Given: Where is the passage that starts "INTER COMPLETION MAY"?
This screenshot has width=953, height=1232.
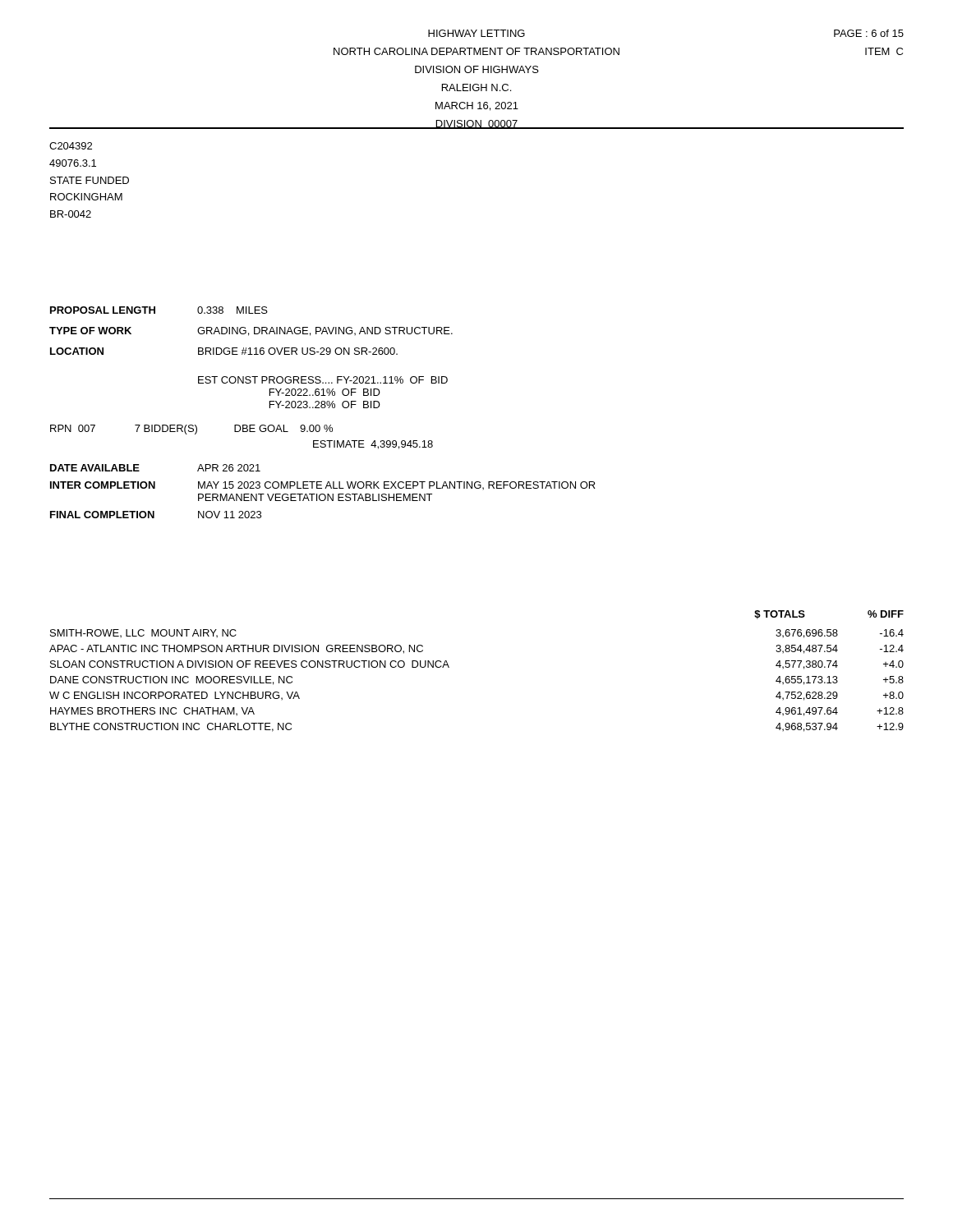Looking at the screenshot, I should tap(476, 491).
